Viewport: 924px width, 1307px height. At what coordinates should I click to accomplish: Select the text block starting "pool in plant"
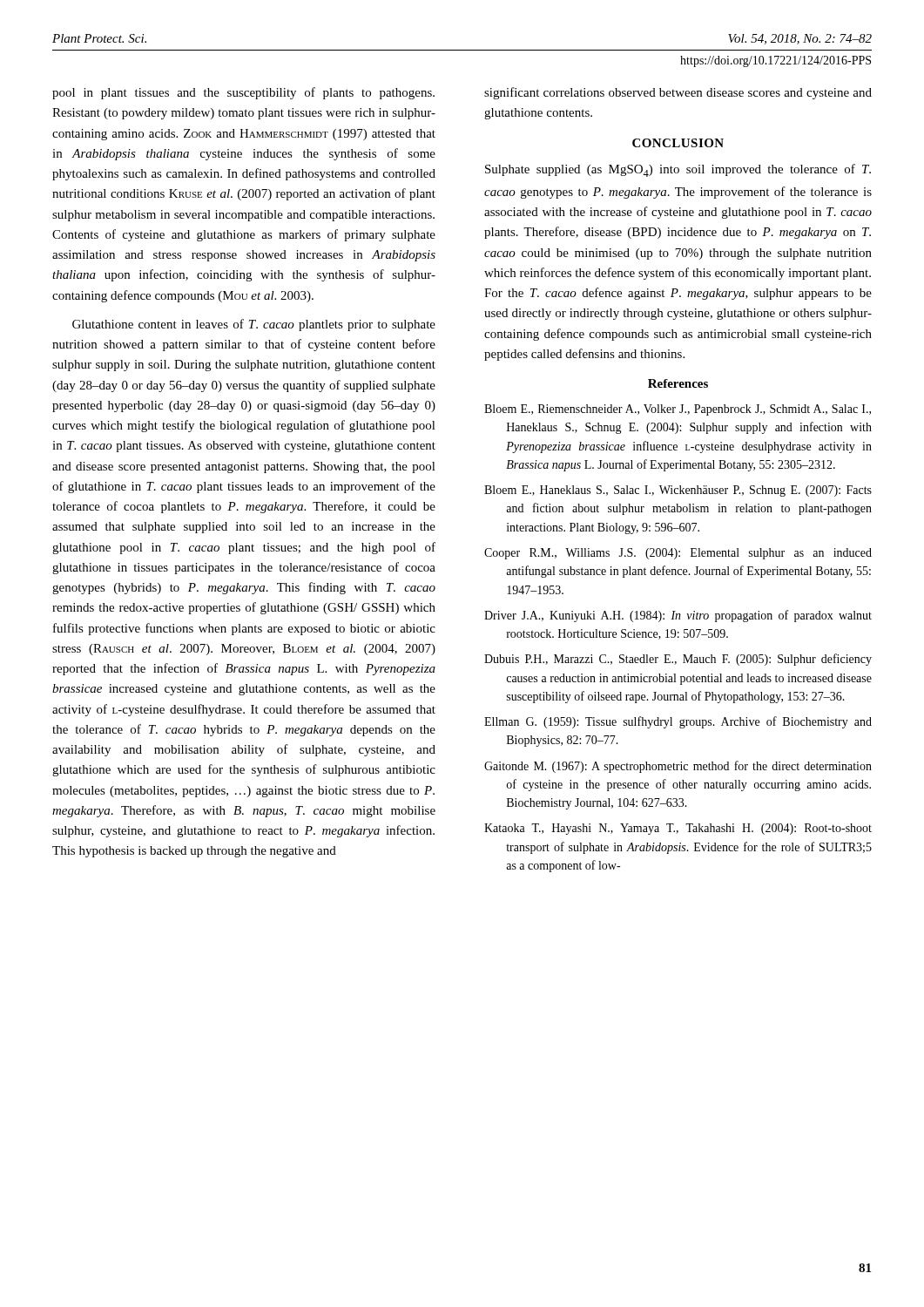click(x=244, y=194)
